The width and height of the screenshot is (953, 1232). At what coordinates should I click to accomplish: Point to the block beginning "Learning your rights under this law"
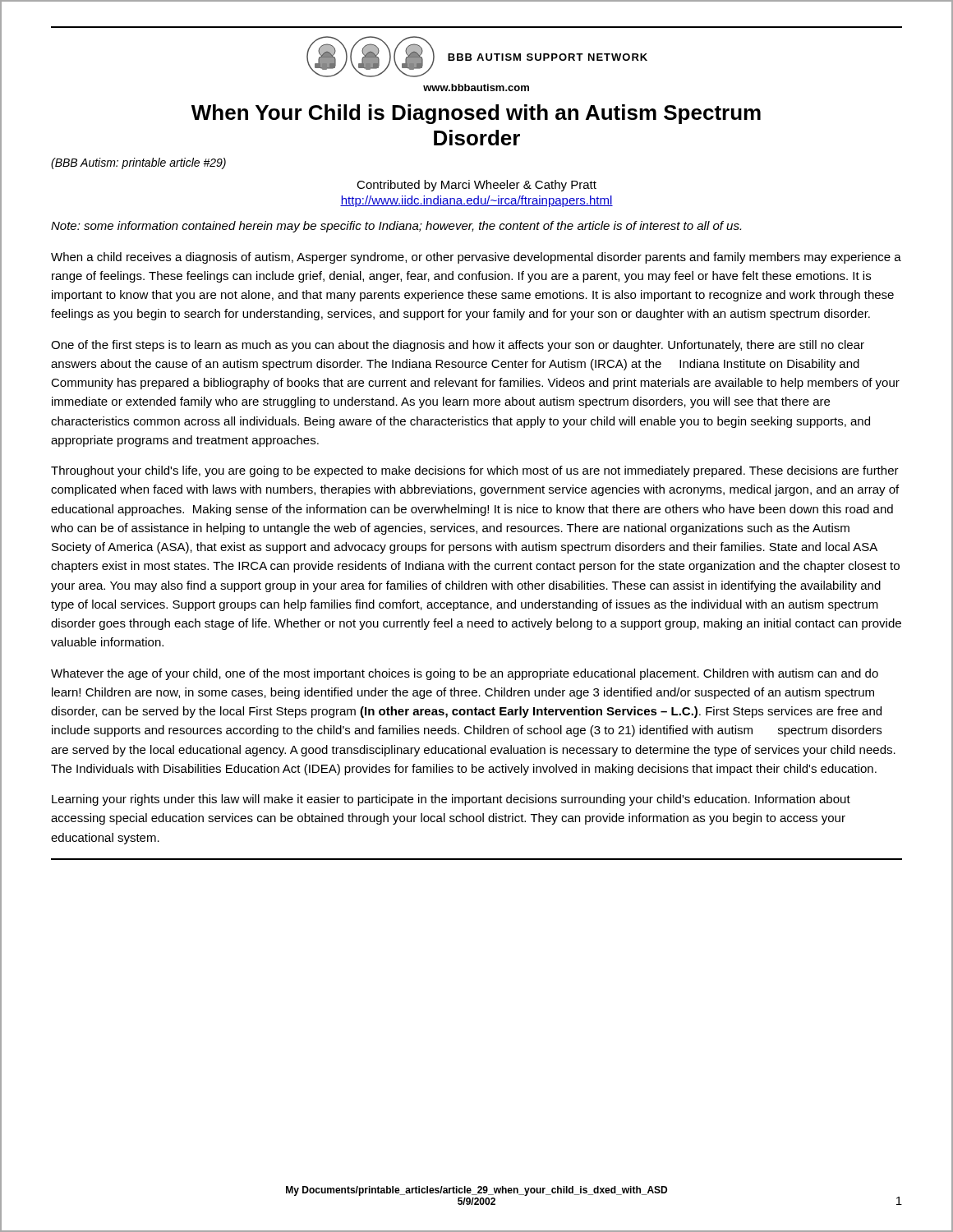(450, 818)
